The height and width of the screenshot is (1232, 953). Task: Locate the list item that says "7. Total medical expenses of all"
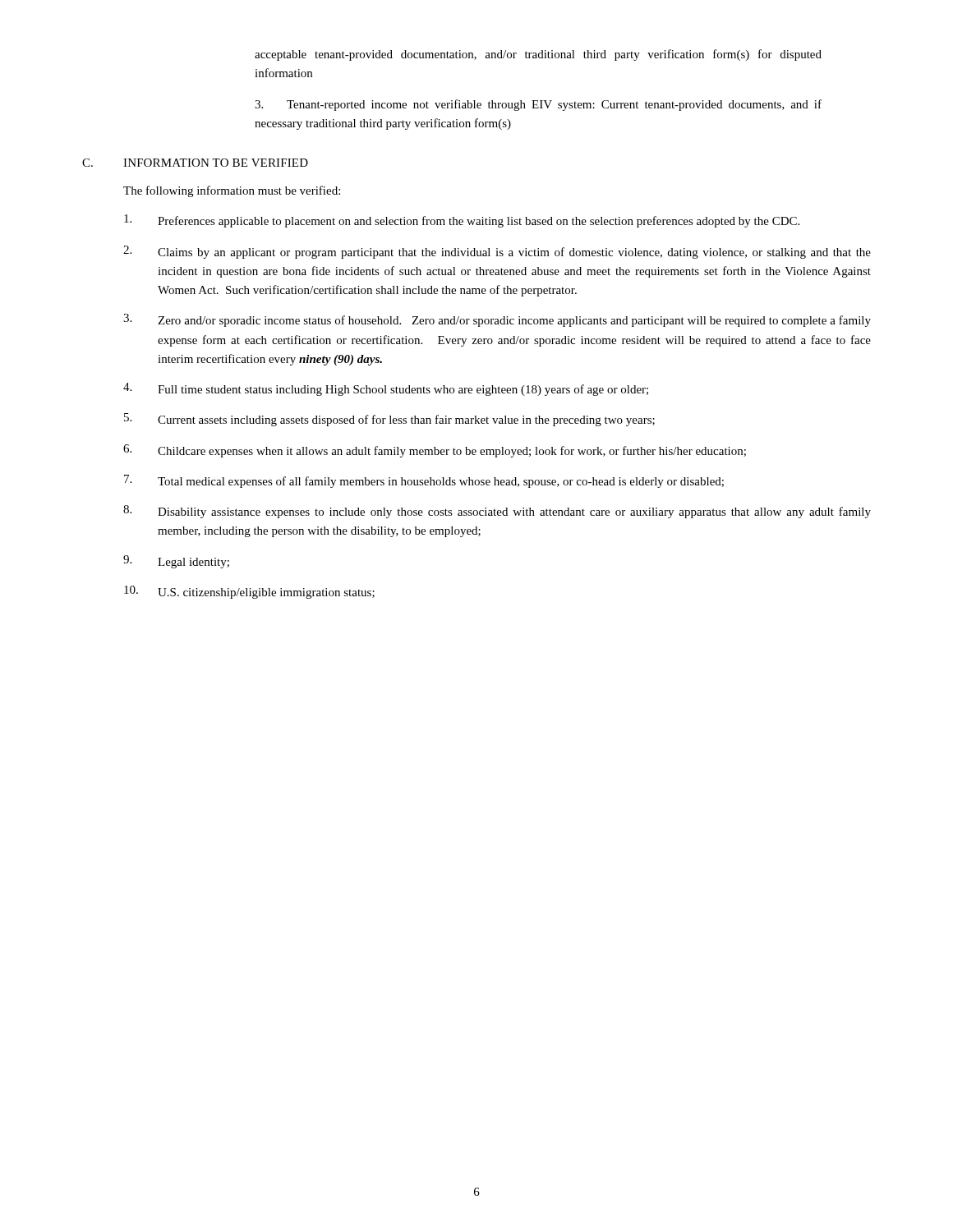[x=497, y=482]
